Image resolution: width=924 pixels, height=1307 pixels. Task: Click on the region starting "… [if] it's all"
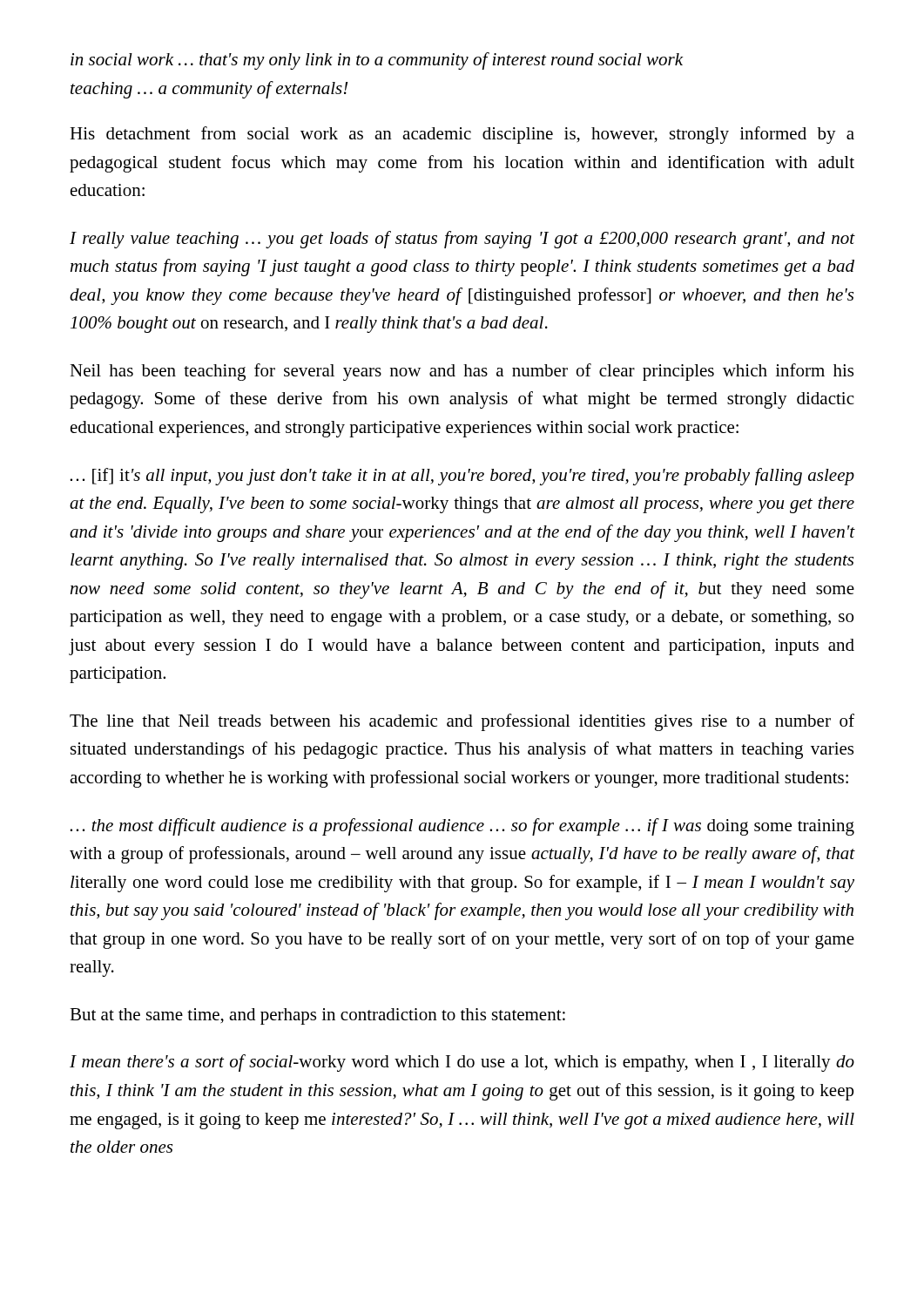pyautogui.click(x=462, y=574)
